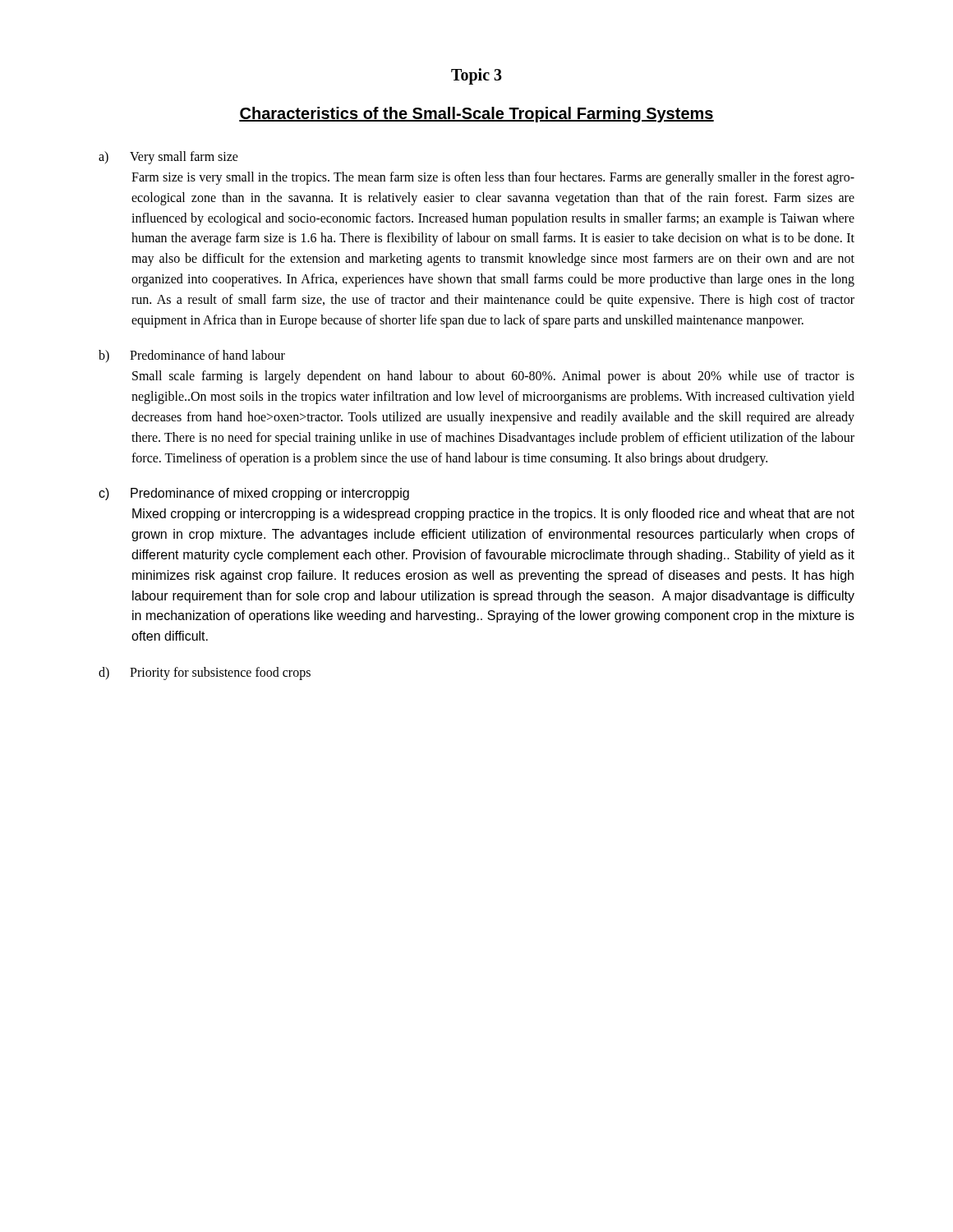Select the element starting "Topic 3"
This screenshot has width=953, height=1232.
[x=476, y=75]
